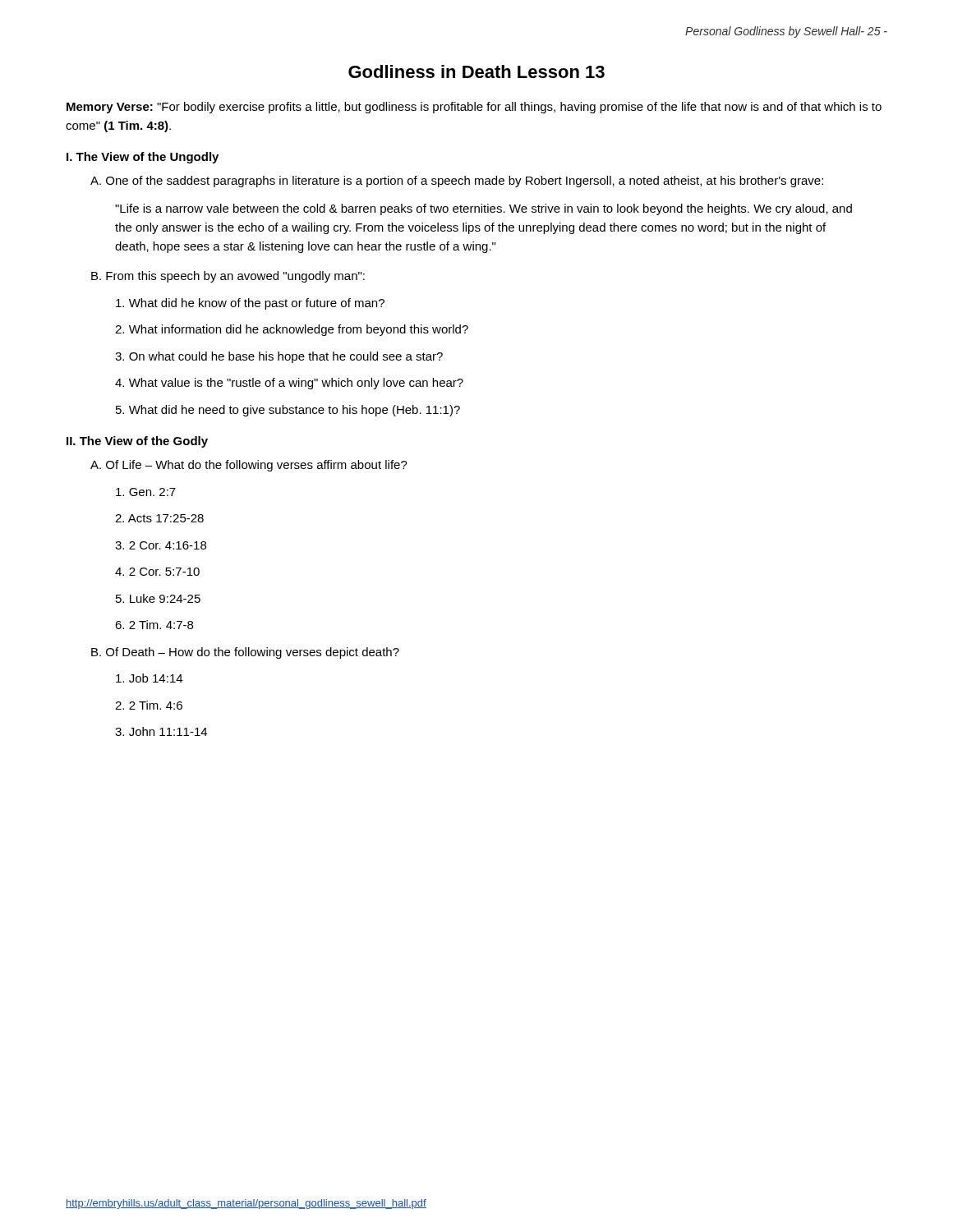Screen dimensions: 1232x953
Task: Click on the text block containing "Memory Verse: "For bodily"
Action: (x=474, y=116)
